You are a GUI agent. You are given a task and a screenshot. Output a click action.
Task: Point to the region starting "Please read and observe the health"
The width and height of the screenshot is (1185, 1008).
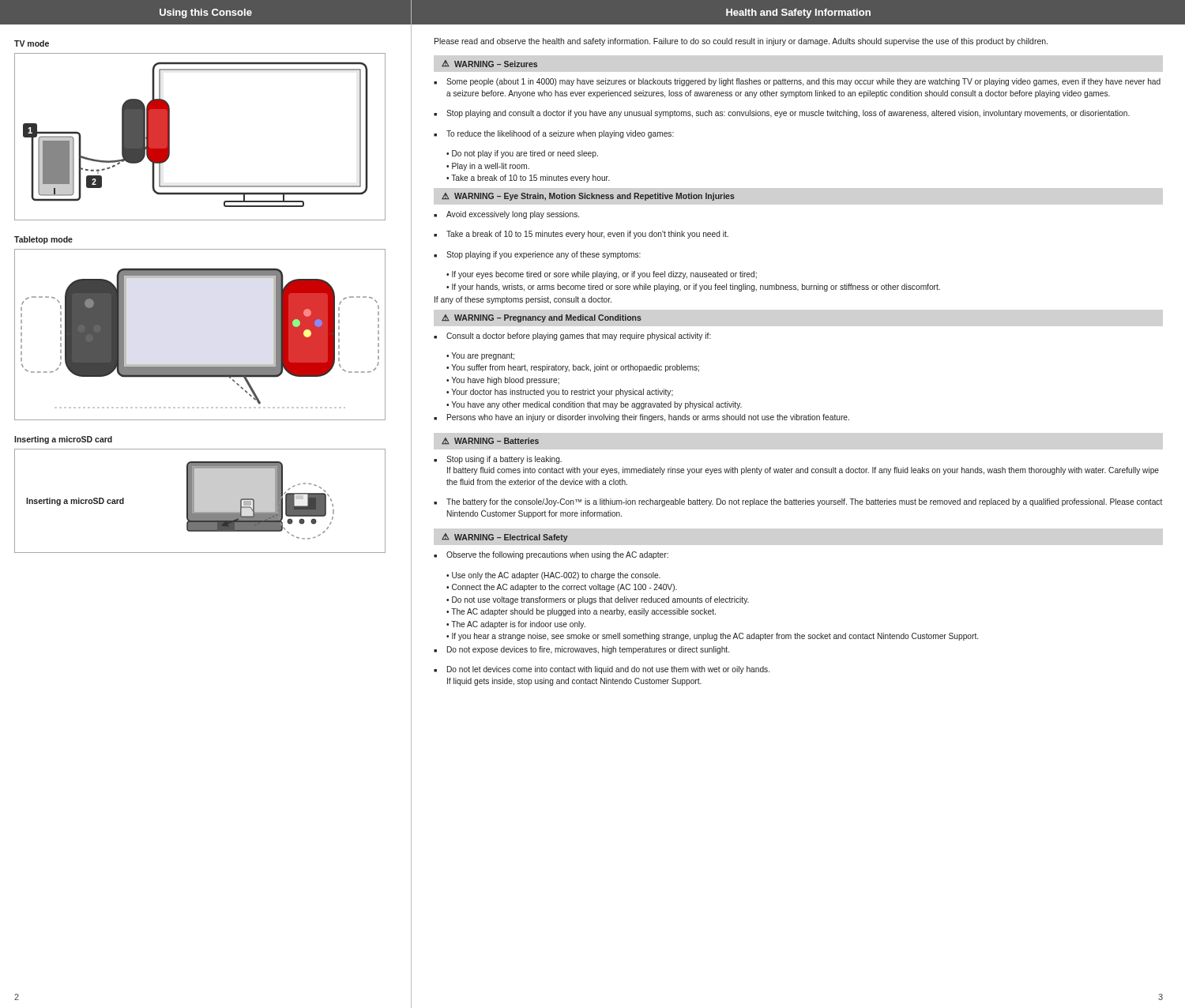[741, 41]
